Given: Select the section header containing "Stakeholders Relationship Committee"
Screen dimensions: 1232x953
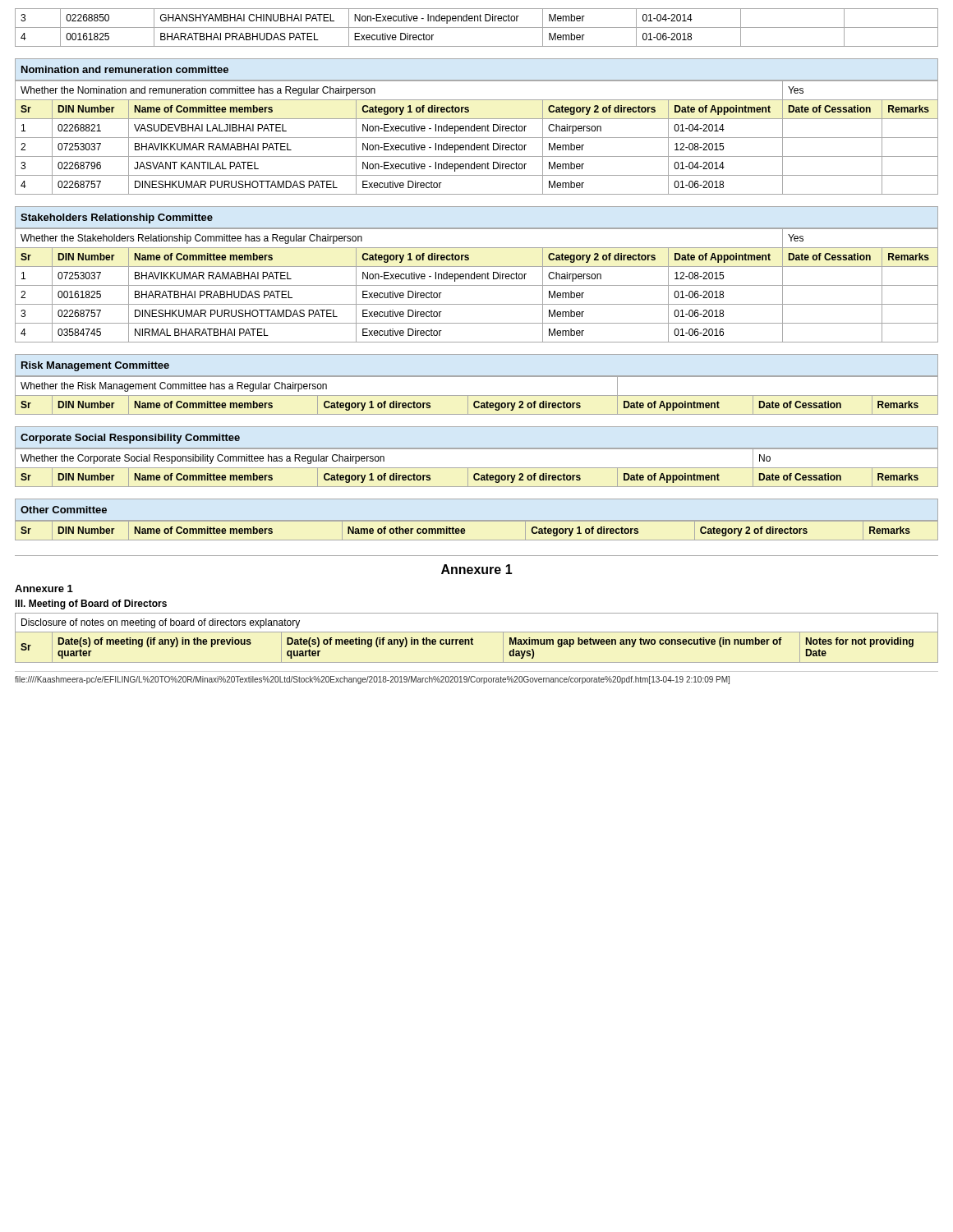Looking at the screenshot, I should (x=476, y=217).
